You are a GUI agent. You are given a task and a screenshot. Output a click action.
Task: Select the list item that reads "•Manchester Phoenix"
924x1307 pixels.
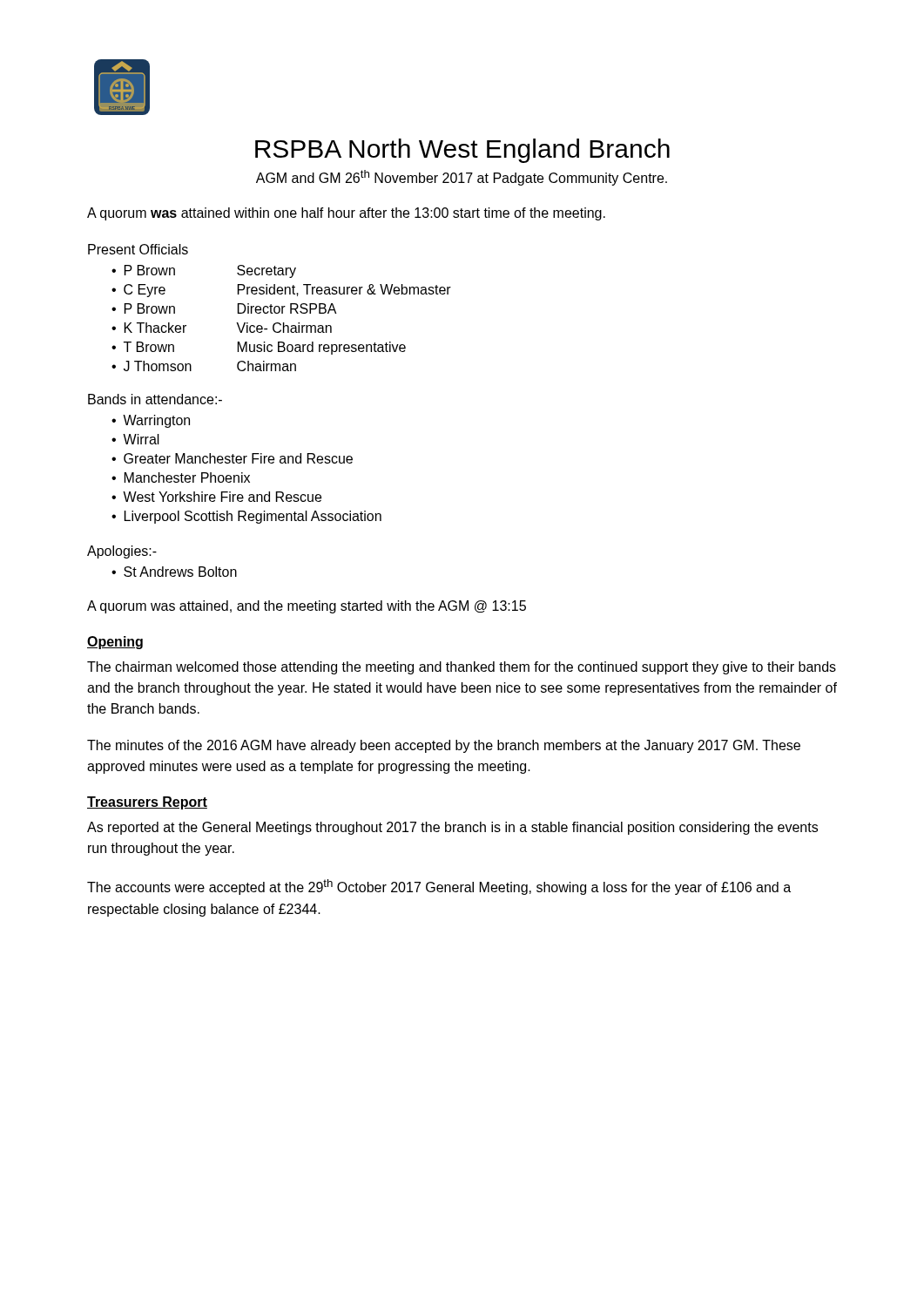[181, 479]
